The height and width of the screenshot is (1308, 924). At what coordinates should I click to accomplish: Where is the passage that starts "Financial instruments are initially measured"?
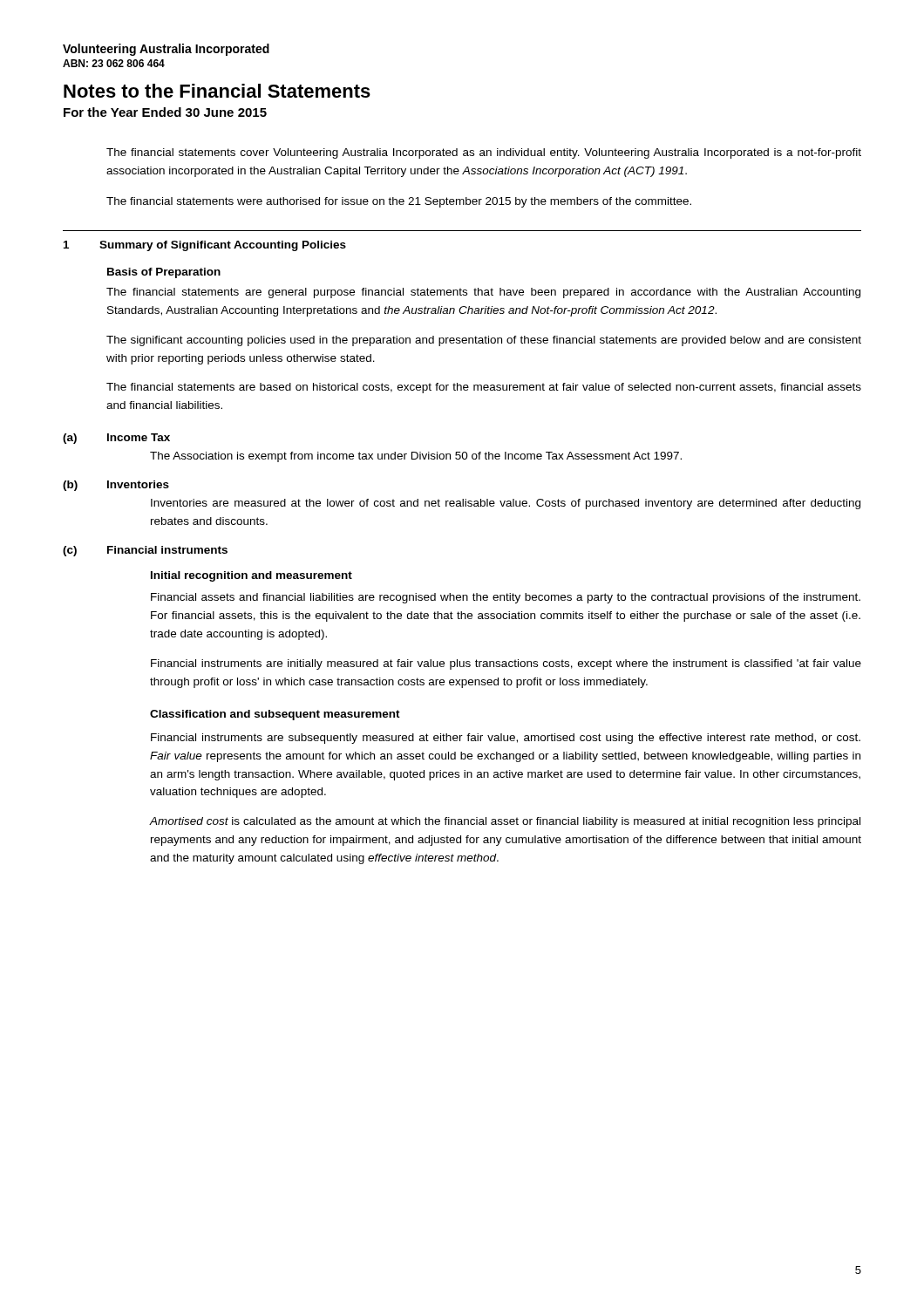click(506, 672)
